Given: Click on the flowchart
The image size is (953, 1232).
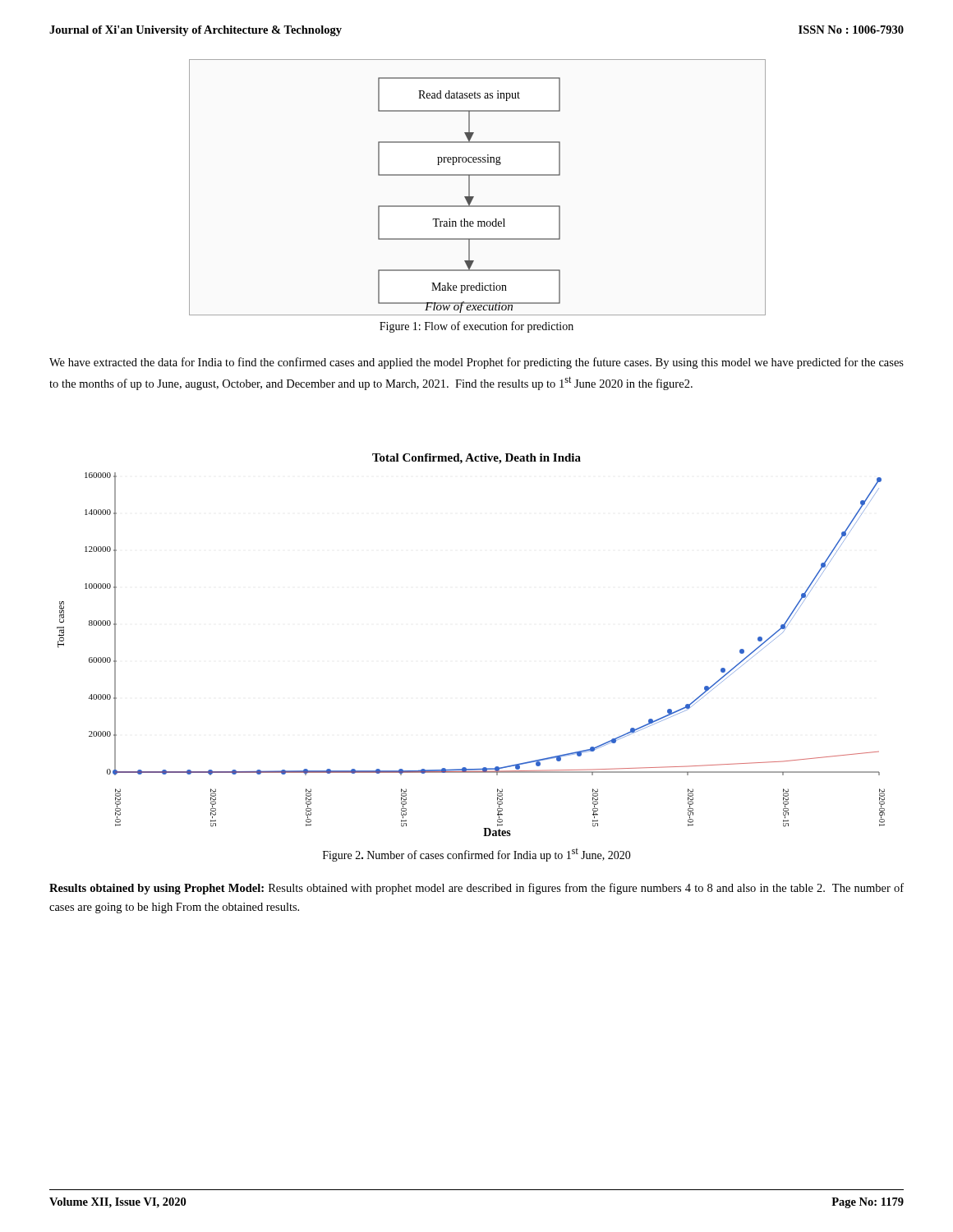Looking at the screenshot, I should (476, 187).
